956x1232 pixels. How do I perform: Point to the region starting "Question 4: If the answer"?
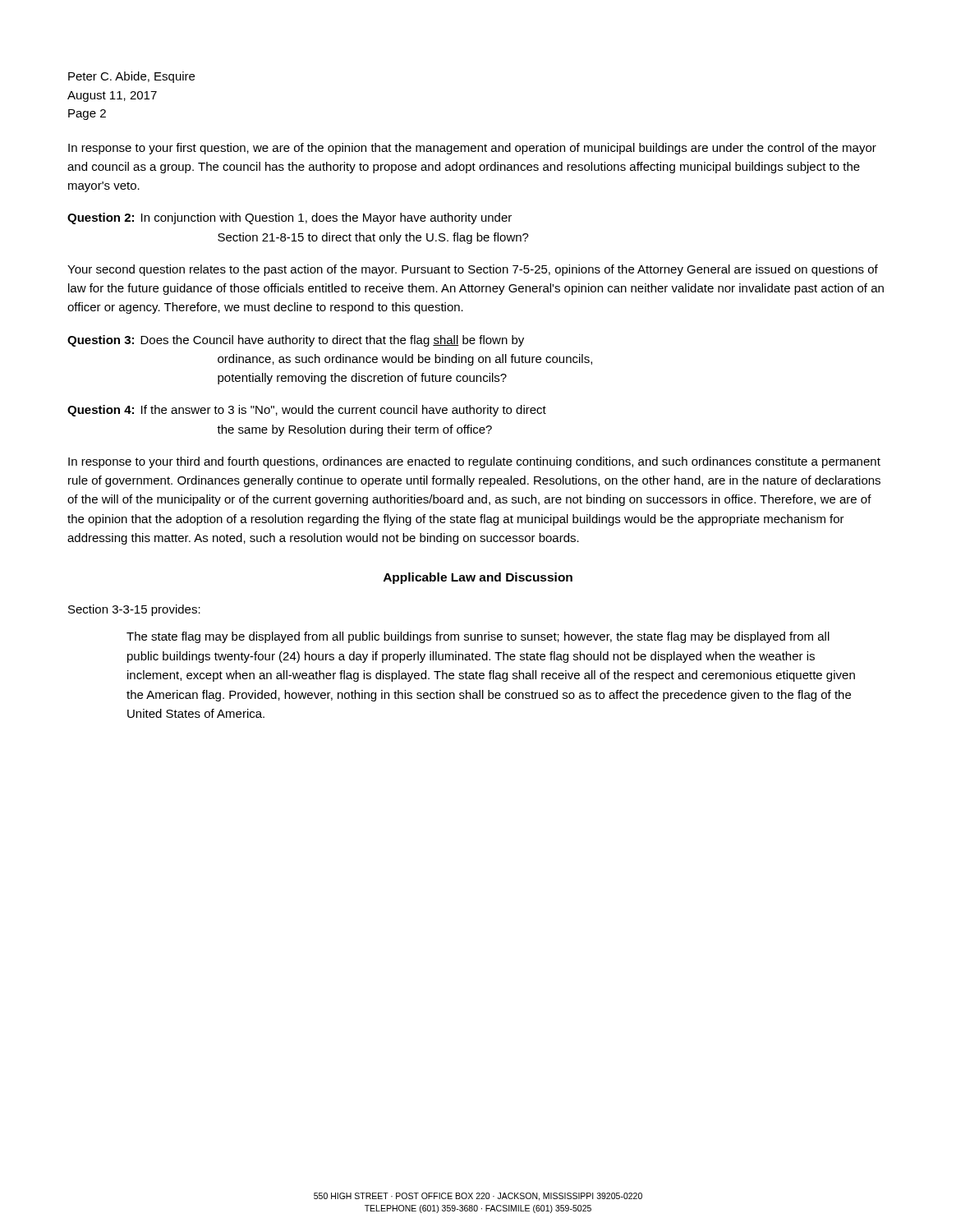[478, 419]
